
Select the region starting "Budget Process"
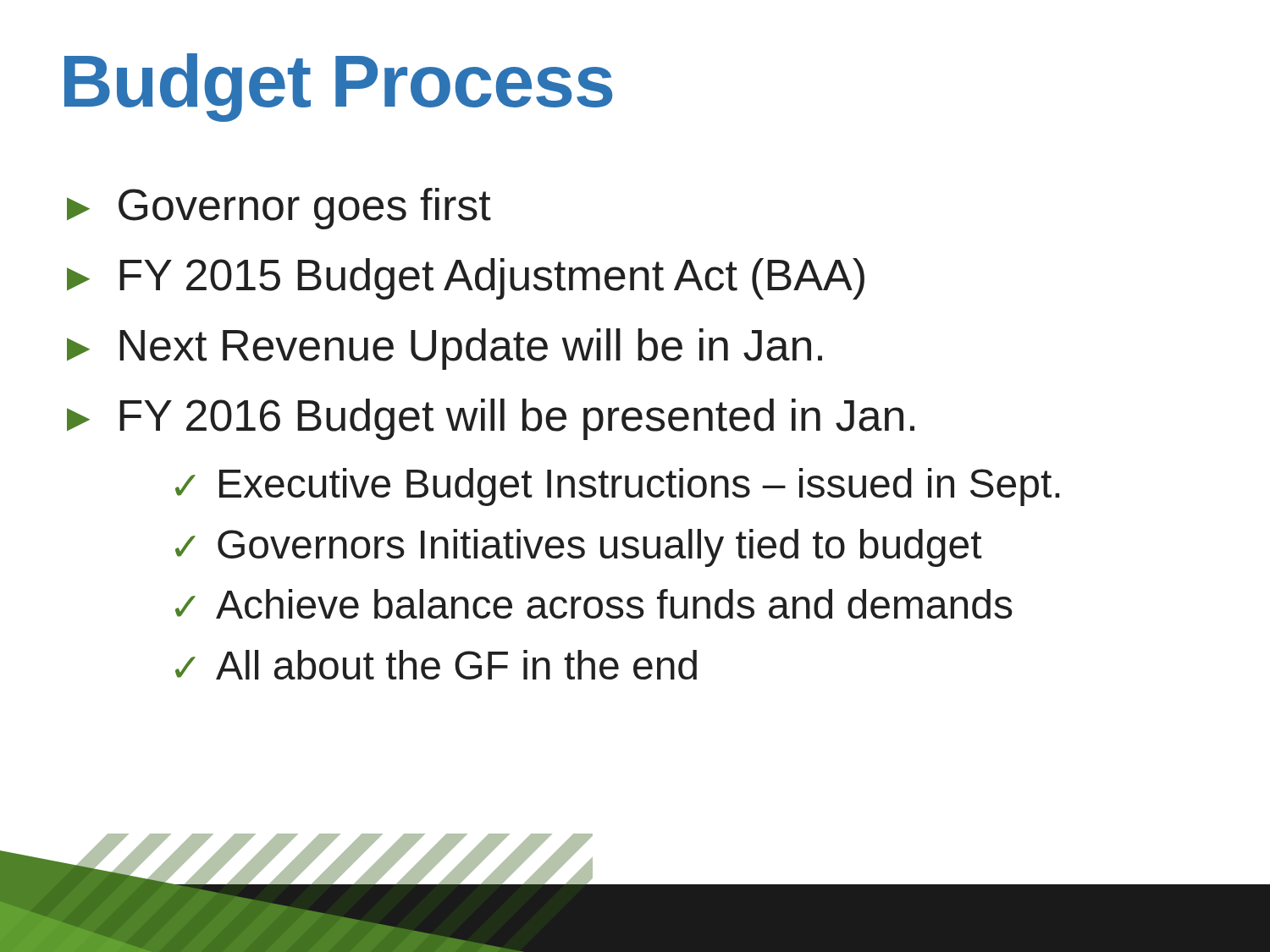coord(337,82)
